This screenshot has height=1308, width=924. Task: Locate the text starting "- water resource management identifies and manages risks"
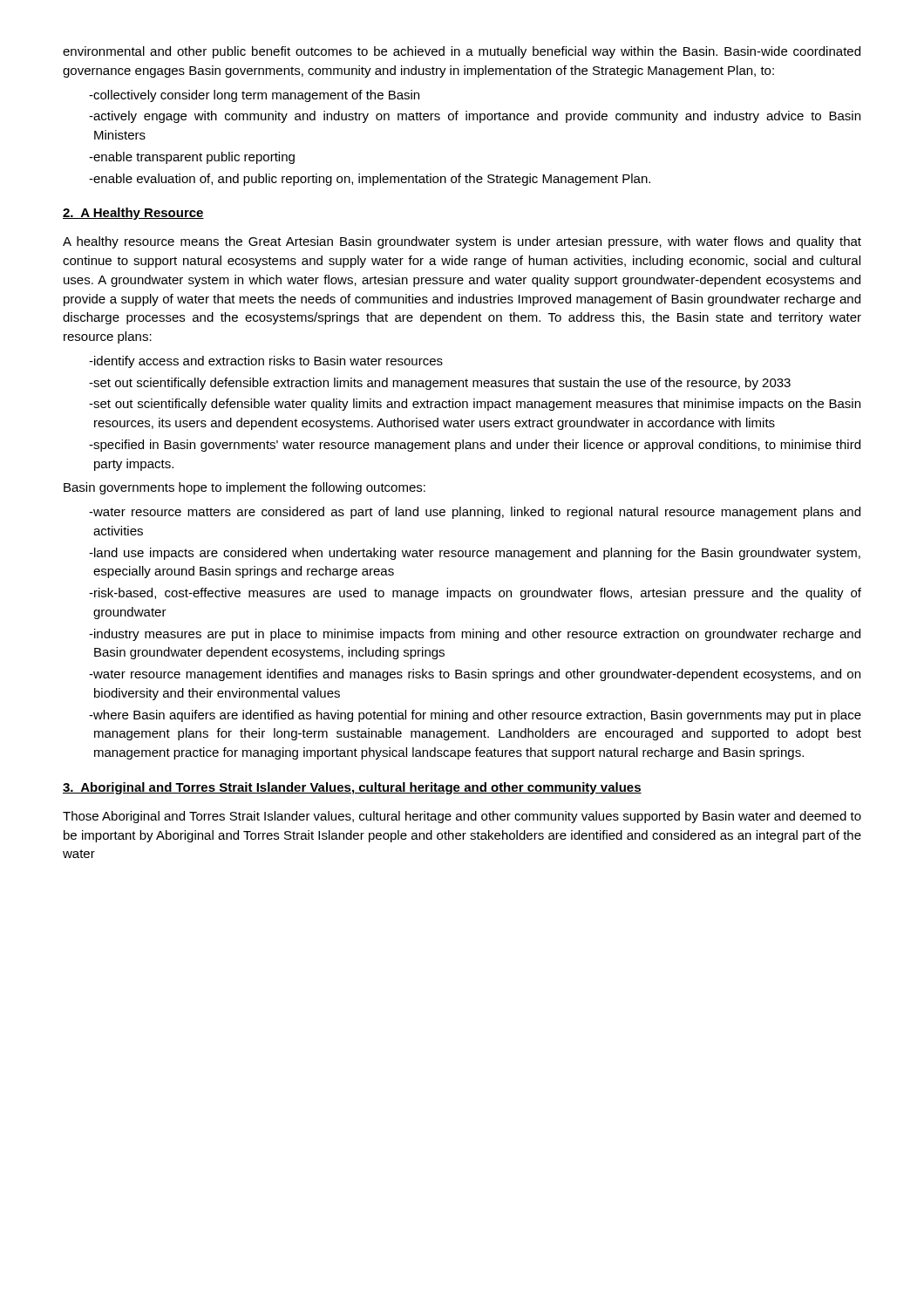462,683
